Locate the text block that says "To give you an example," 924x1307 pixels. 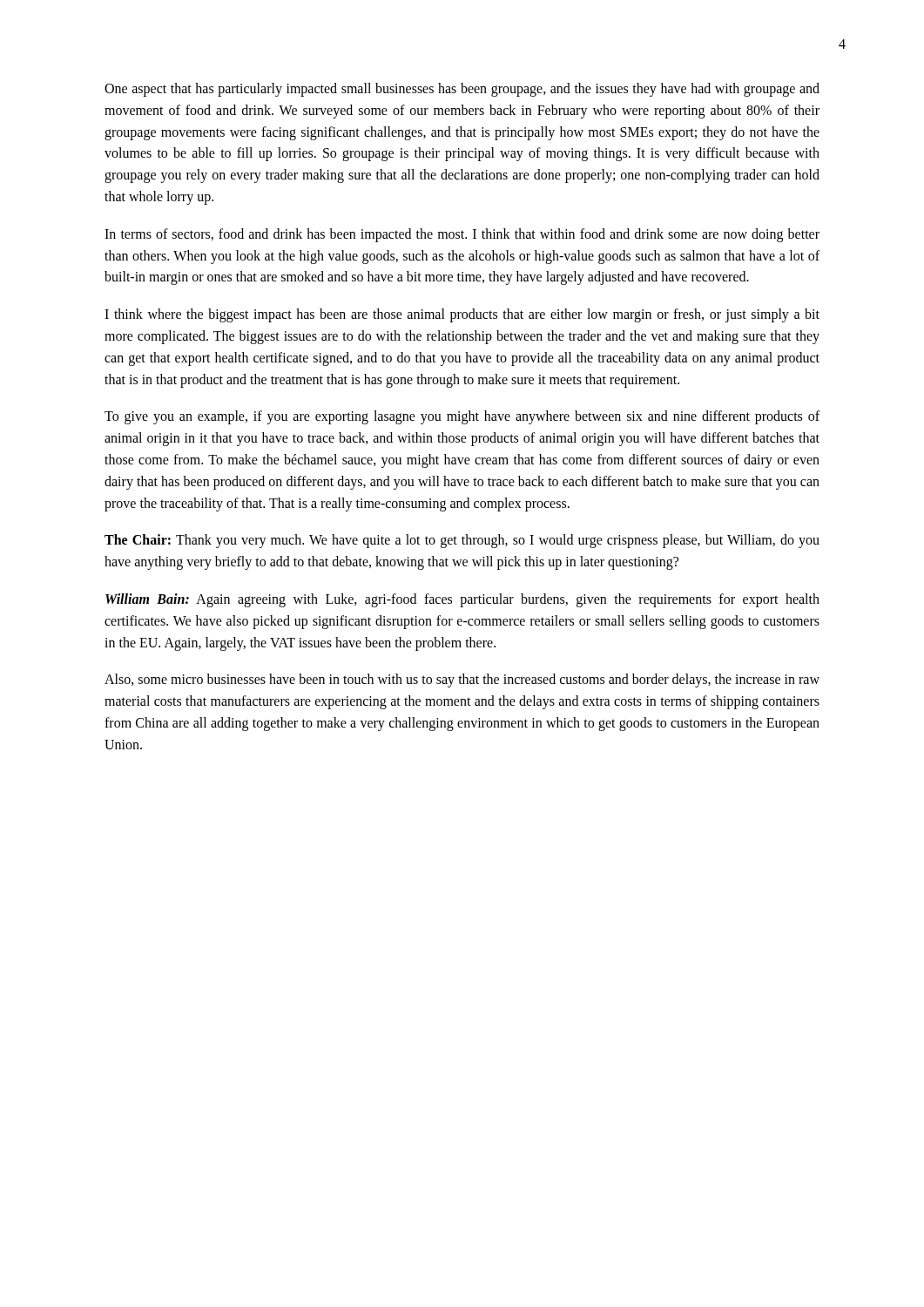pos(462,460)
